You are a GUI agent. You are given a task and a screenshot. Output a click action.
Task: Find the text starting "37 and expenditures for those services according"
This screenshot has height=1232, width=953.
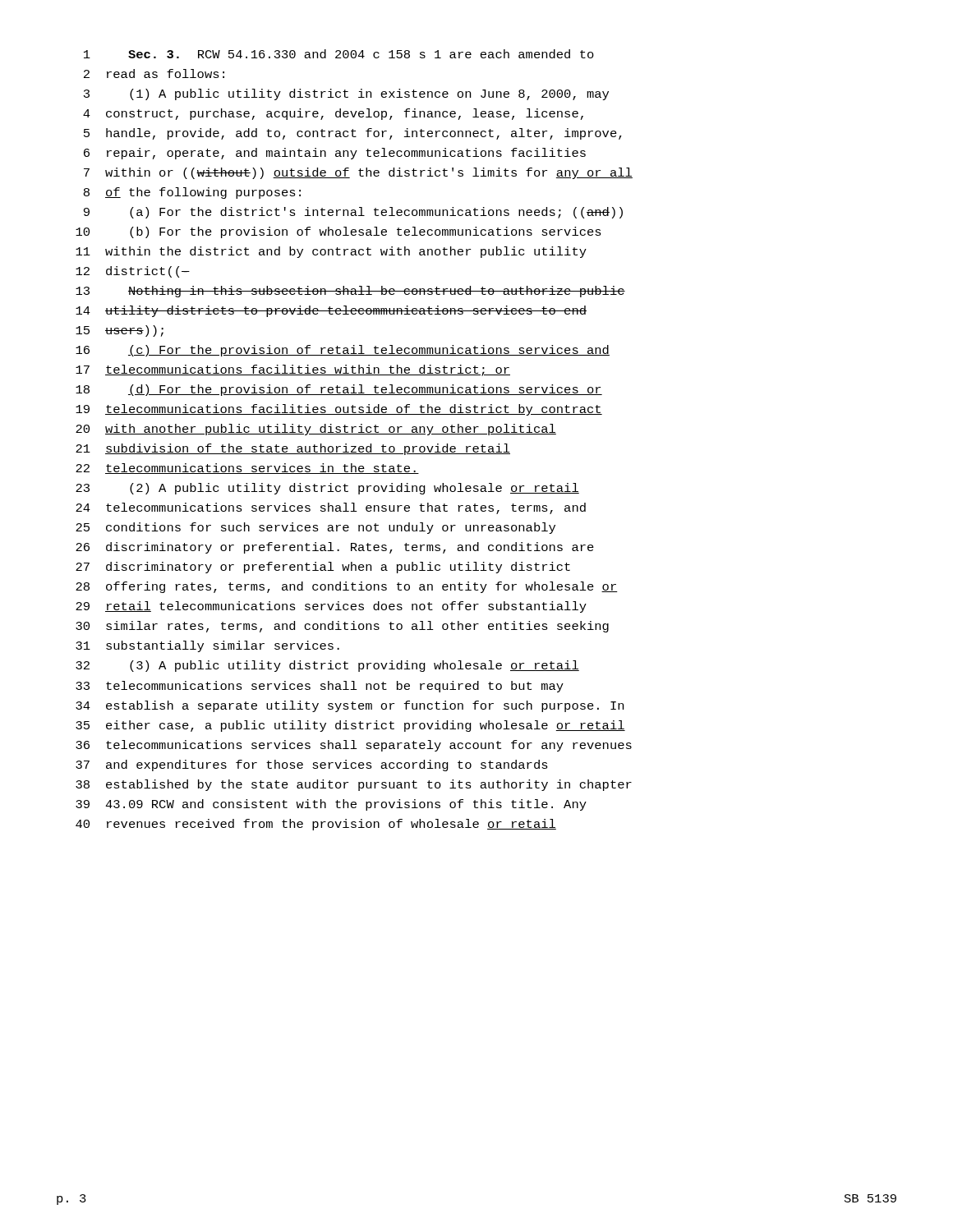(476, 765)
